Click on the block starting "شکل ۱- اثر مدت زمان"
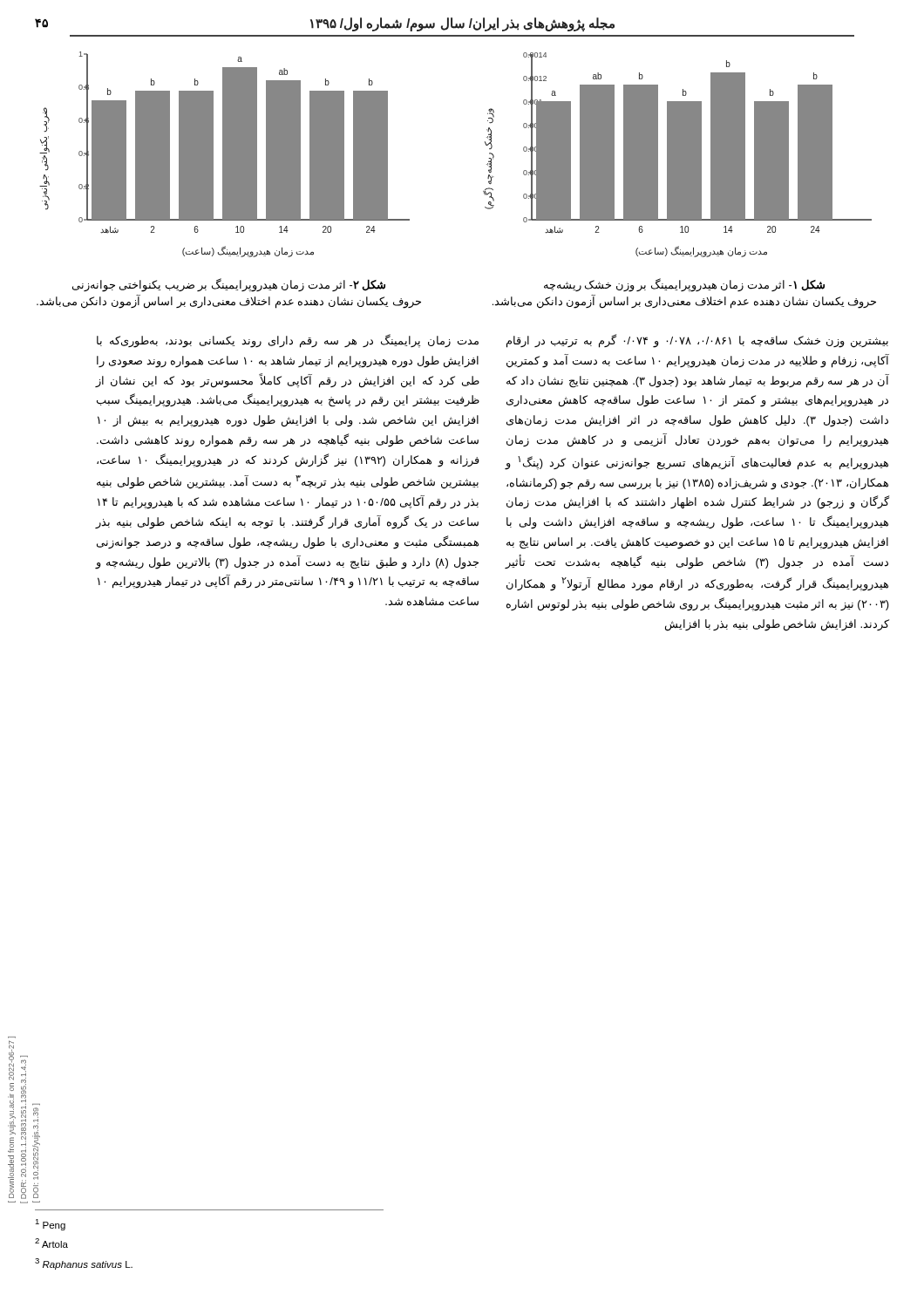The width and height of the screenshot is (924, 1308). click(x=684, y=294)
